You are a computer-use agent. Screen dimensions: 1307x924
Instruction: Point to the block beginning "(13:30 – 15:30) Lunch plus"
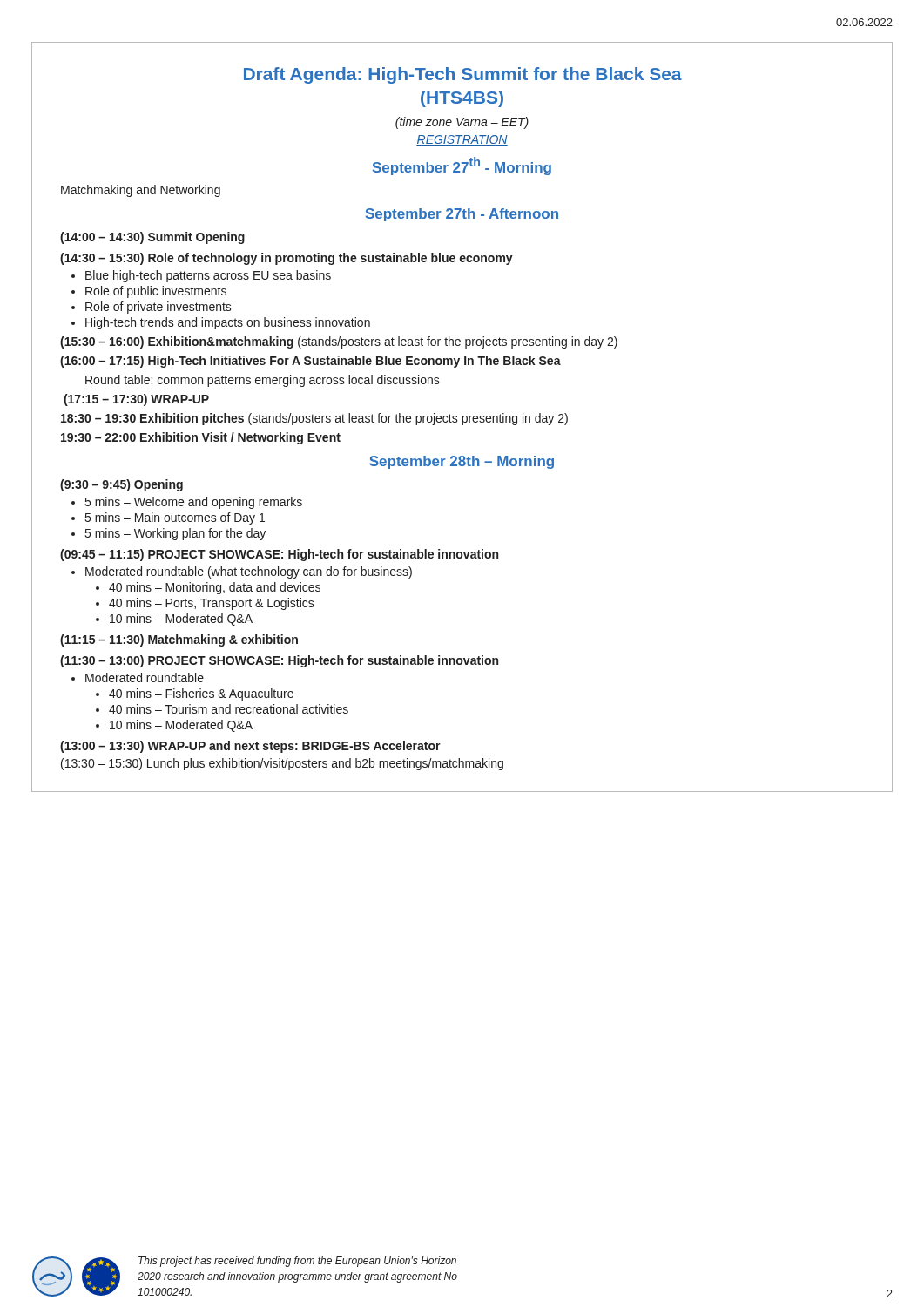tap(282, 763)
